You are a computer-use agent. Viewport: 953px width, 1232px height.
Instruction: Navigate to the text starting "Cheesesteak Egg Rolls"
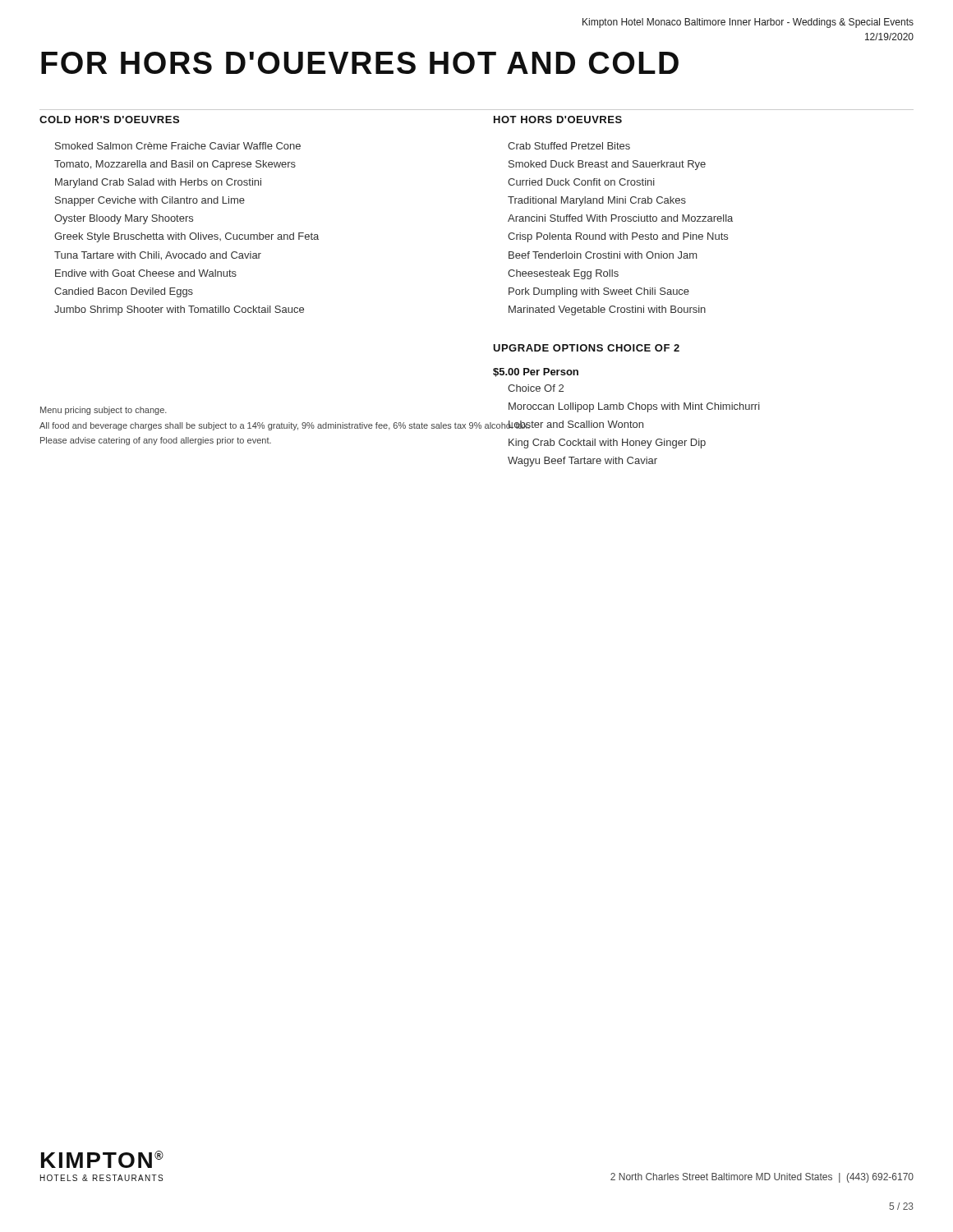tap(563, 273)
